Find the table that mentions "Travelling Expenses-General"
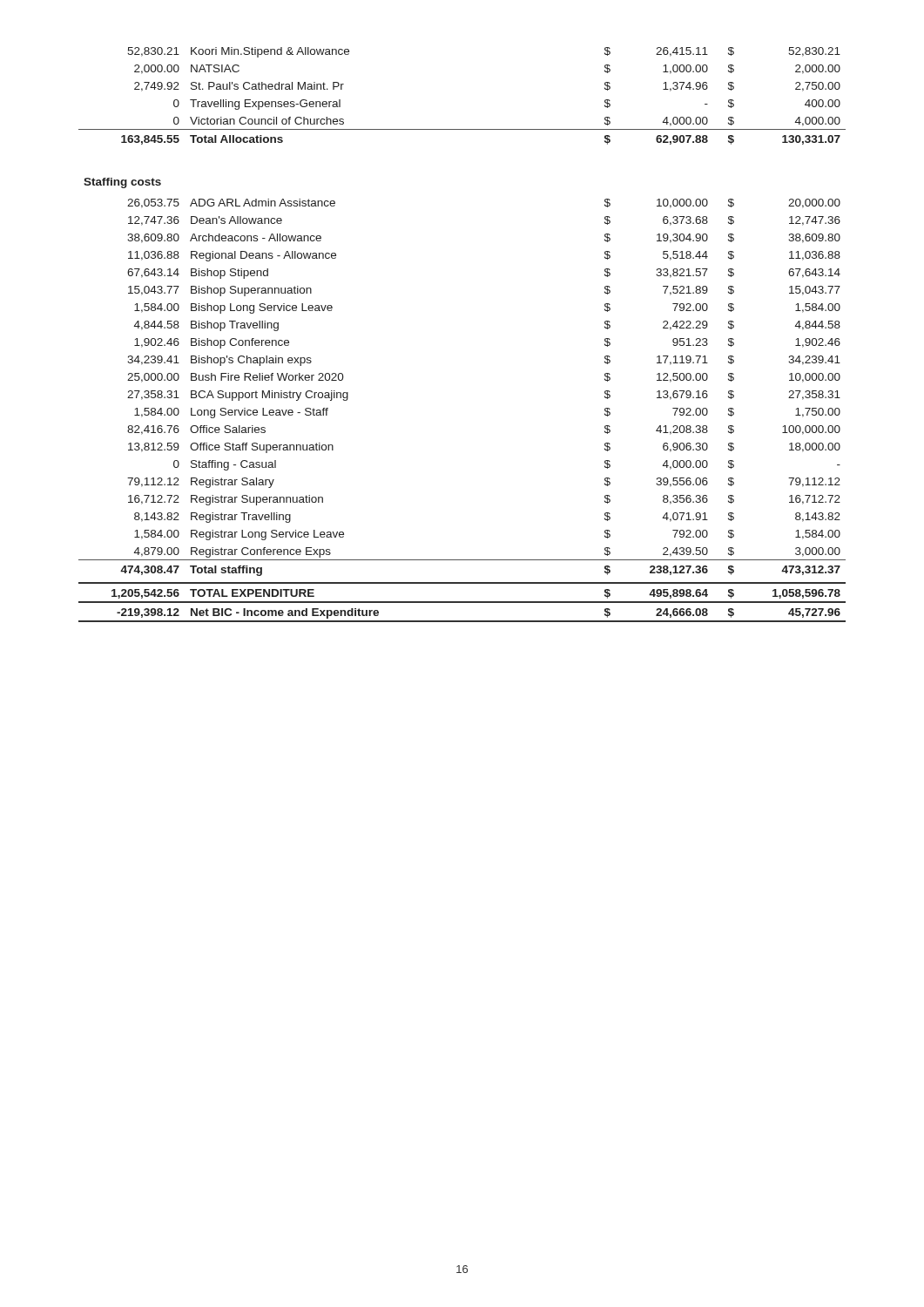Image resolution: width=924 pixels, height=1307 pixels. [462, 95]
